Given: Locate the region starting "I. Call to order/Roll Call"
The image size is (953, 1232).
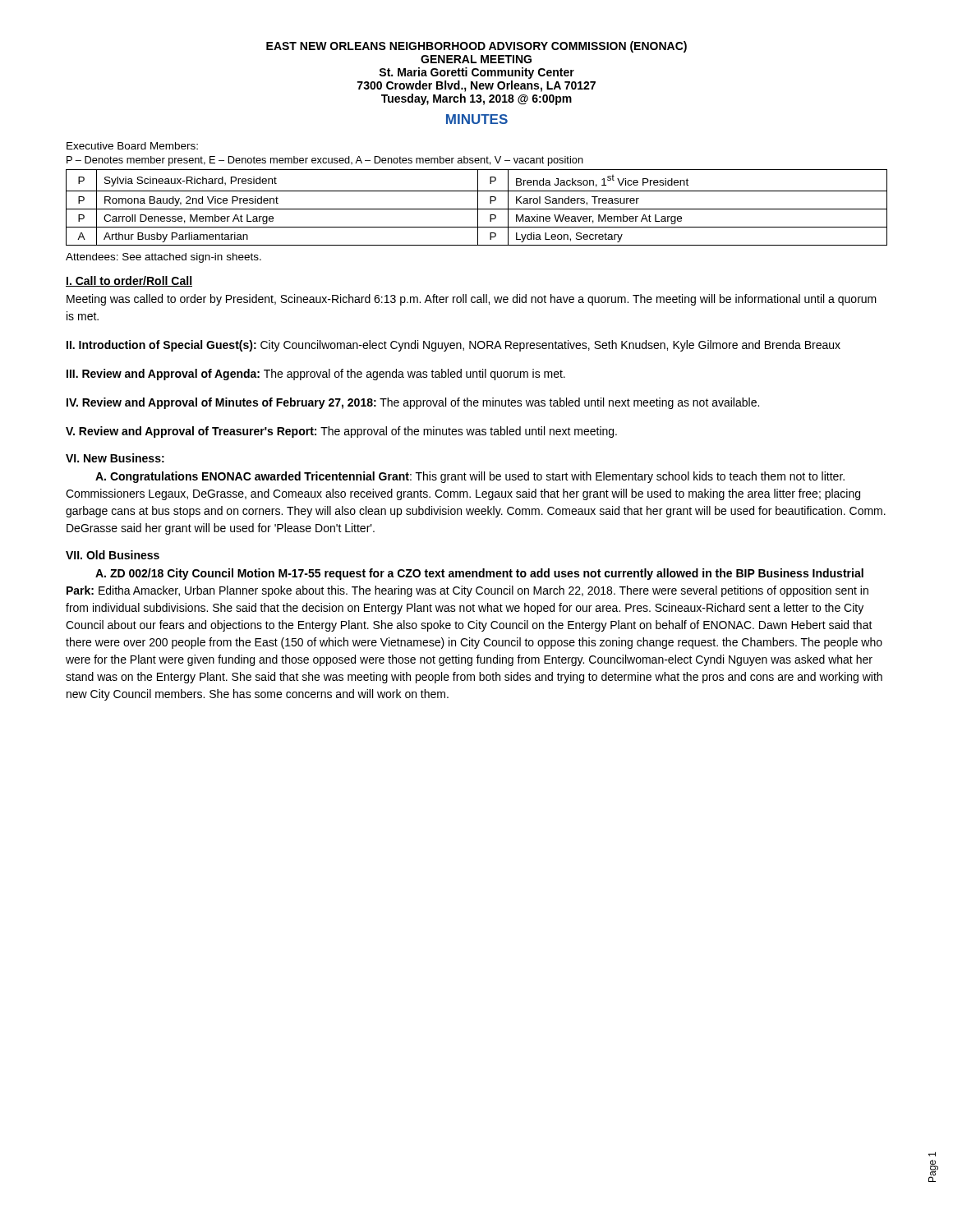Looking at the screenshot, I should (x=129, y=280).
